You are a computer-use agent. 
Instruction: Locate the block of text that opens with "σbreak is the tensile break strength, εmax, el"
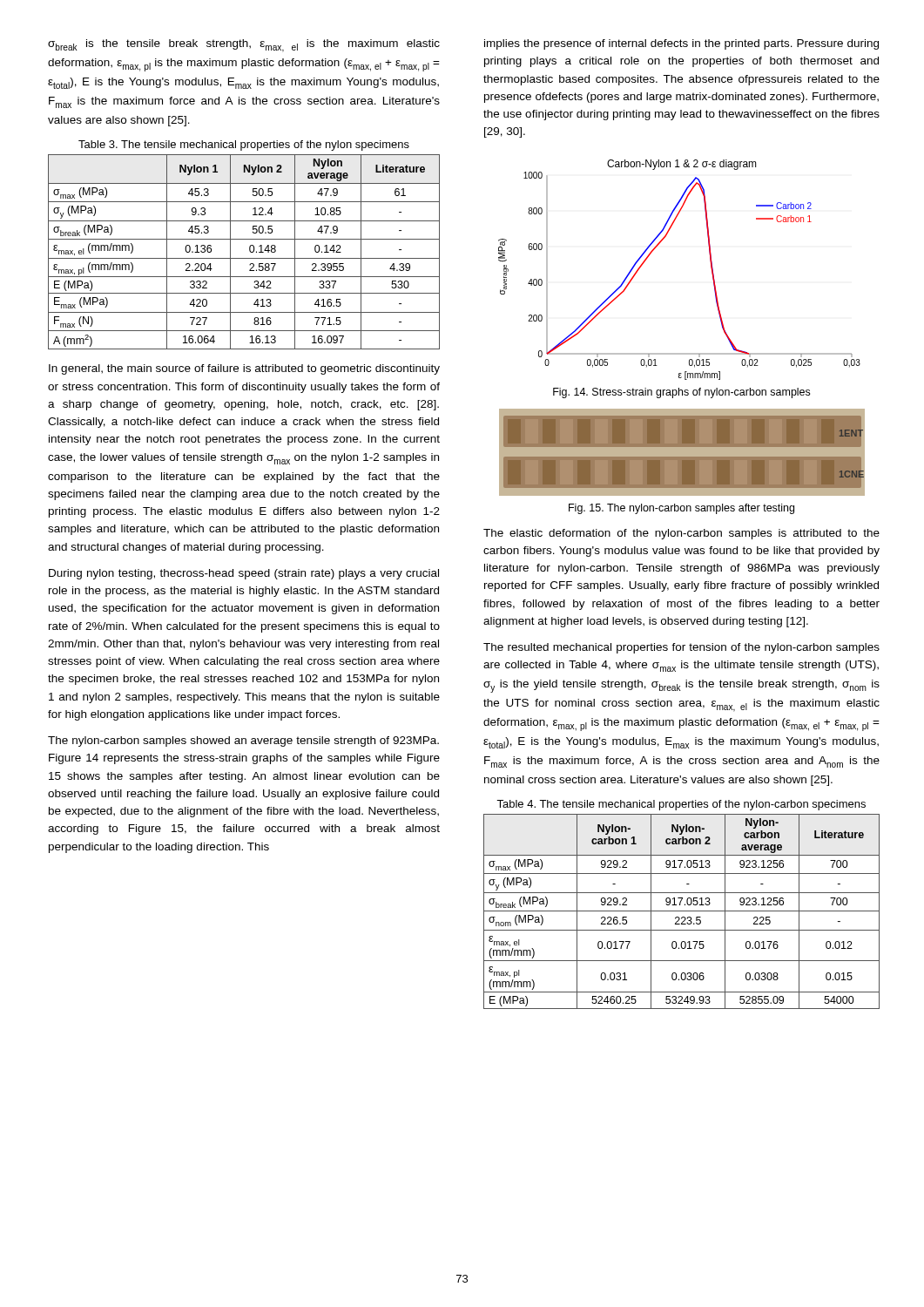(244, 81)
